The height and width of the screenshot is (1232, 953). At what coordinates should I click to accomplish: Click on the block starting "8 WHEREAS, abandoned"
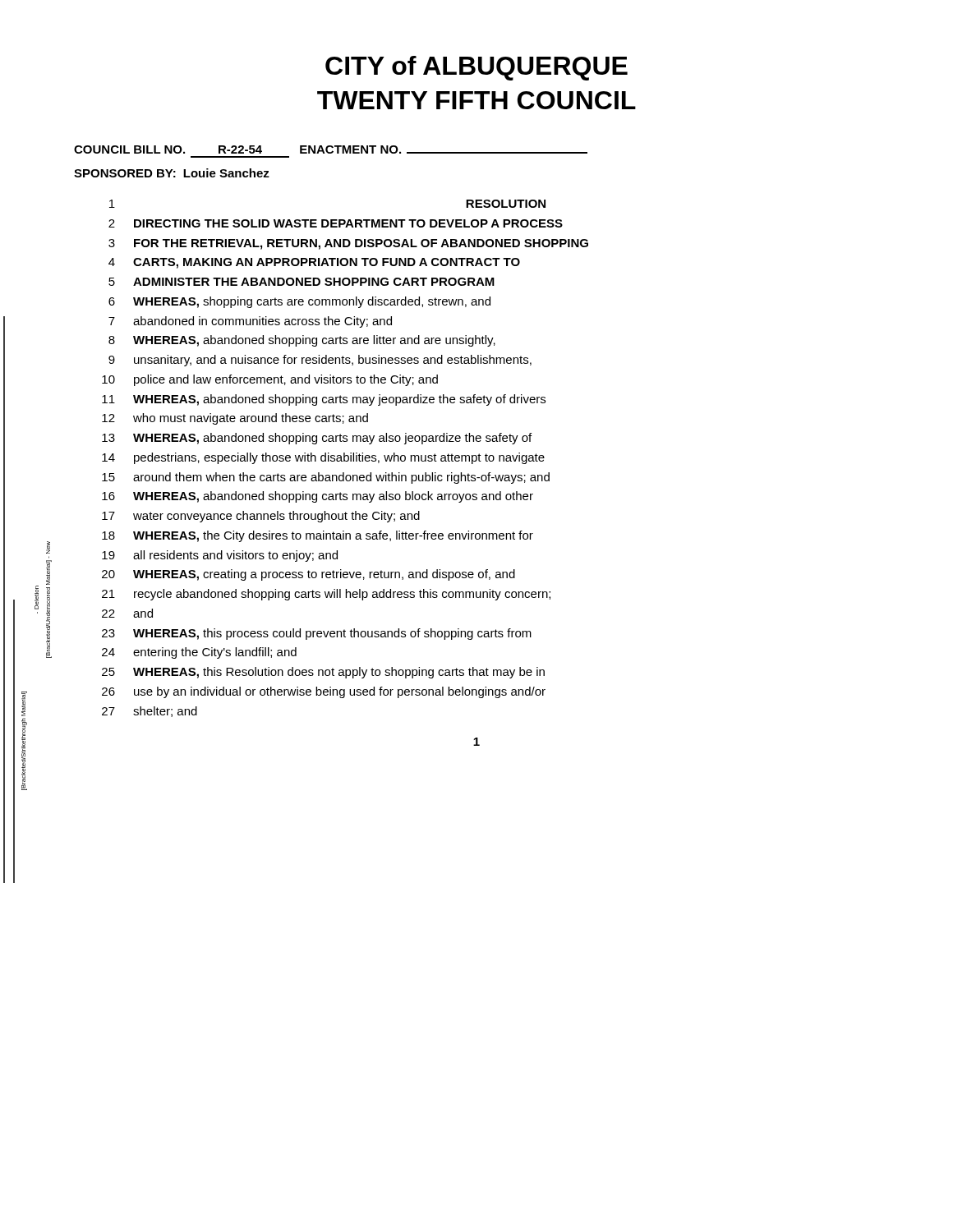tap(476, 340)
